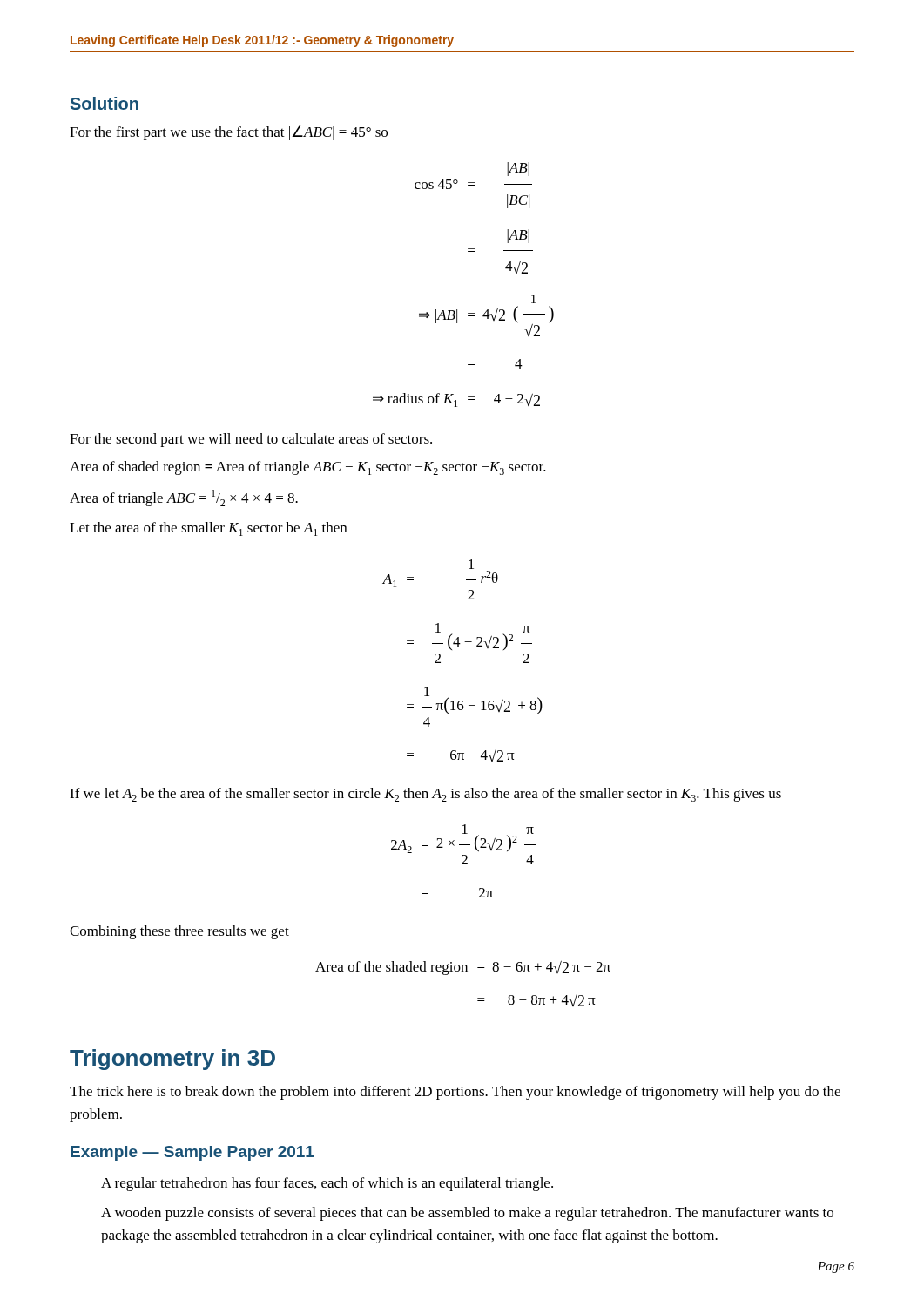Select the region starting "Example — Sample Paper 2011"
The width and height of the screenshot is (924, 1307).
(x=192, y=1151)
